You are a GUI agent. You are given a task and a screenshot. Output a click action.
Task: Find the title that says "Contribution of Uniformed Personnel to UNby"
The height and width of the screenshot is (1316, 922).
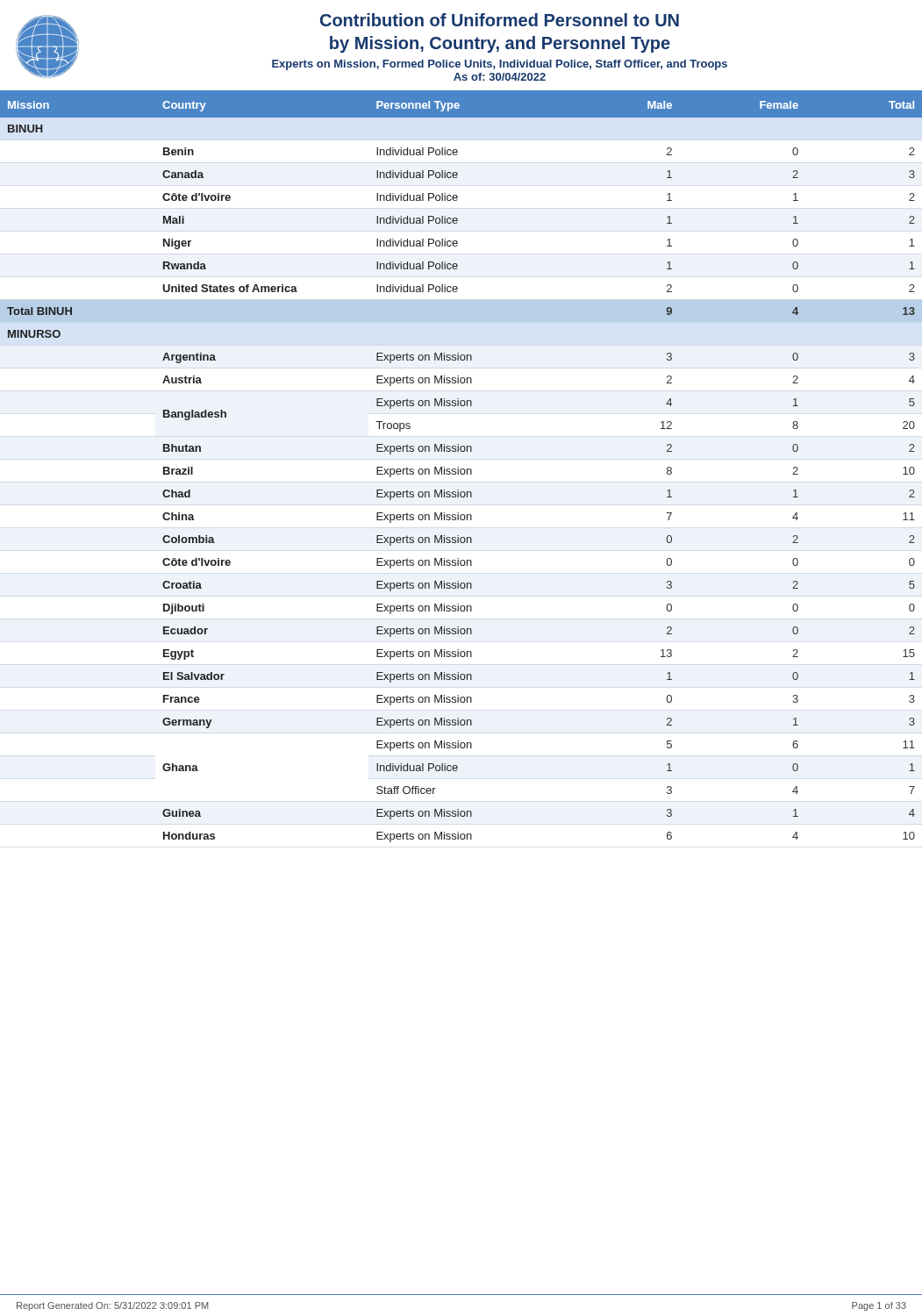click(500, 32)
